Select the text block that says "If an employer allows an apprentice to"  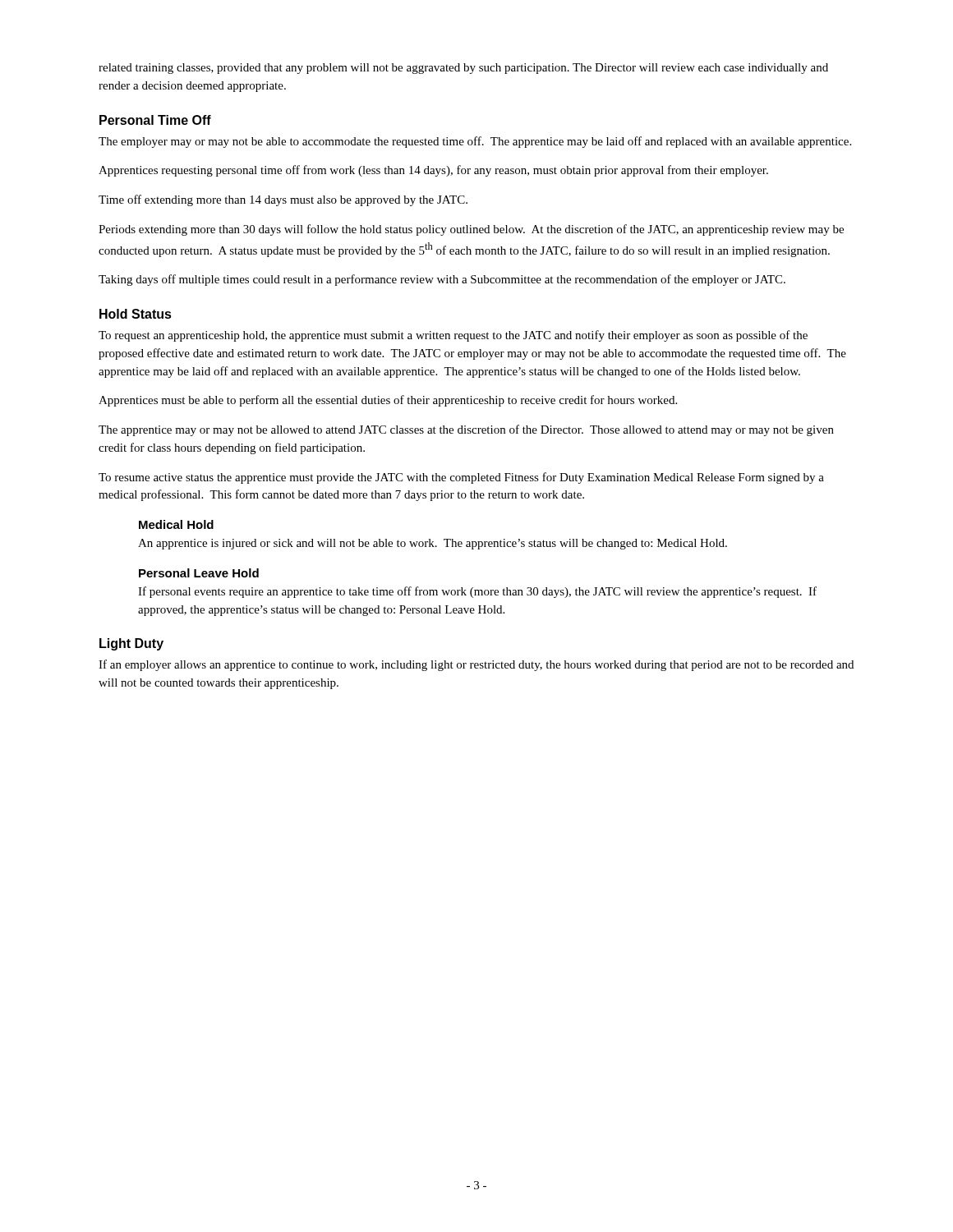(x=476, y=674)
